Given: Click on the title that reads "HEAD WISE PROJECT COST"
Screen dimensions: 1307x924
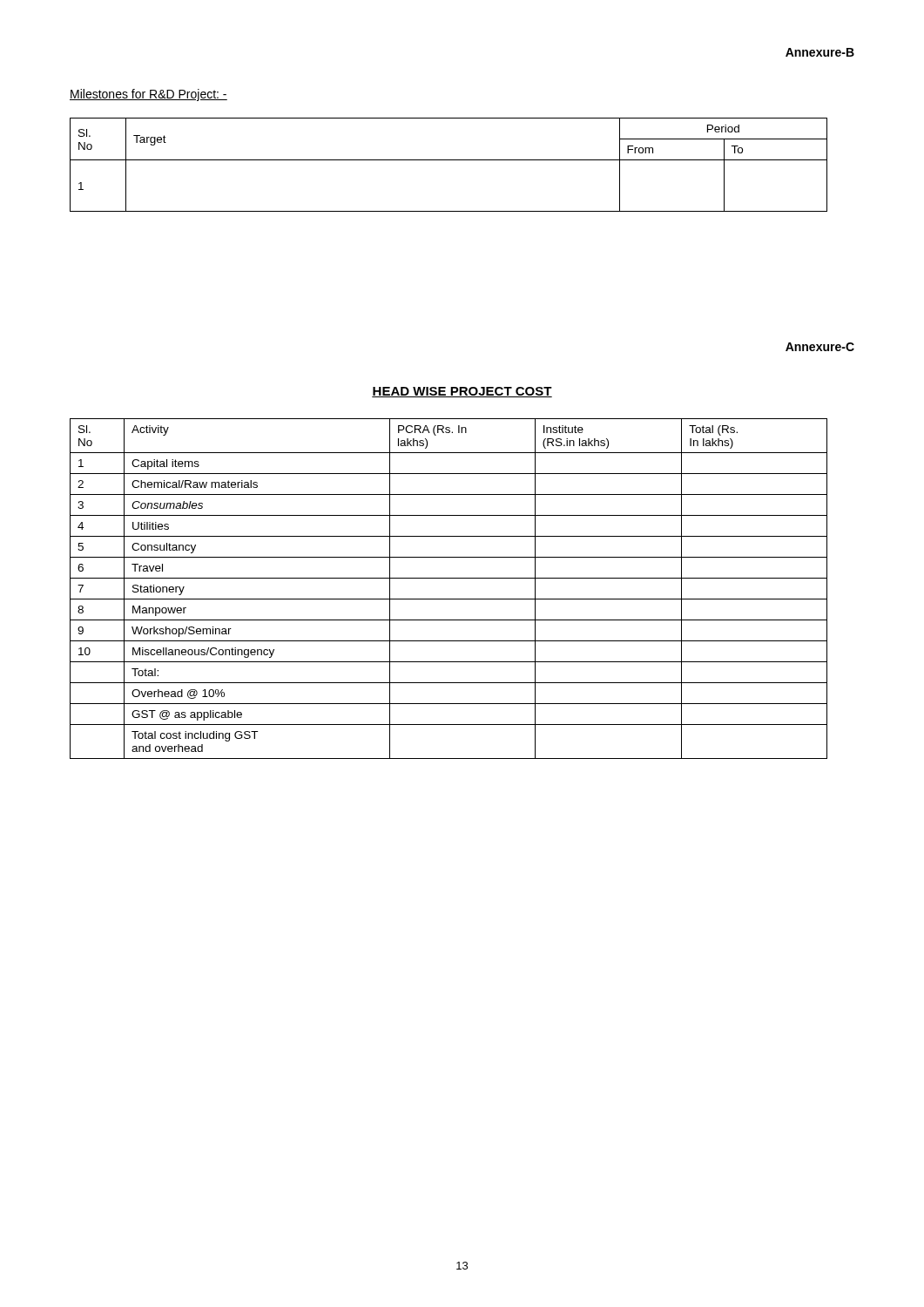Looking at the screenshot, I should pos(462,391).
